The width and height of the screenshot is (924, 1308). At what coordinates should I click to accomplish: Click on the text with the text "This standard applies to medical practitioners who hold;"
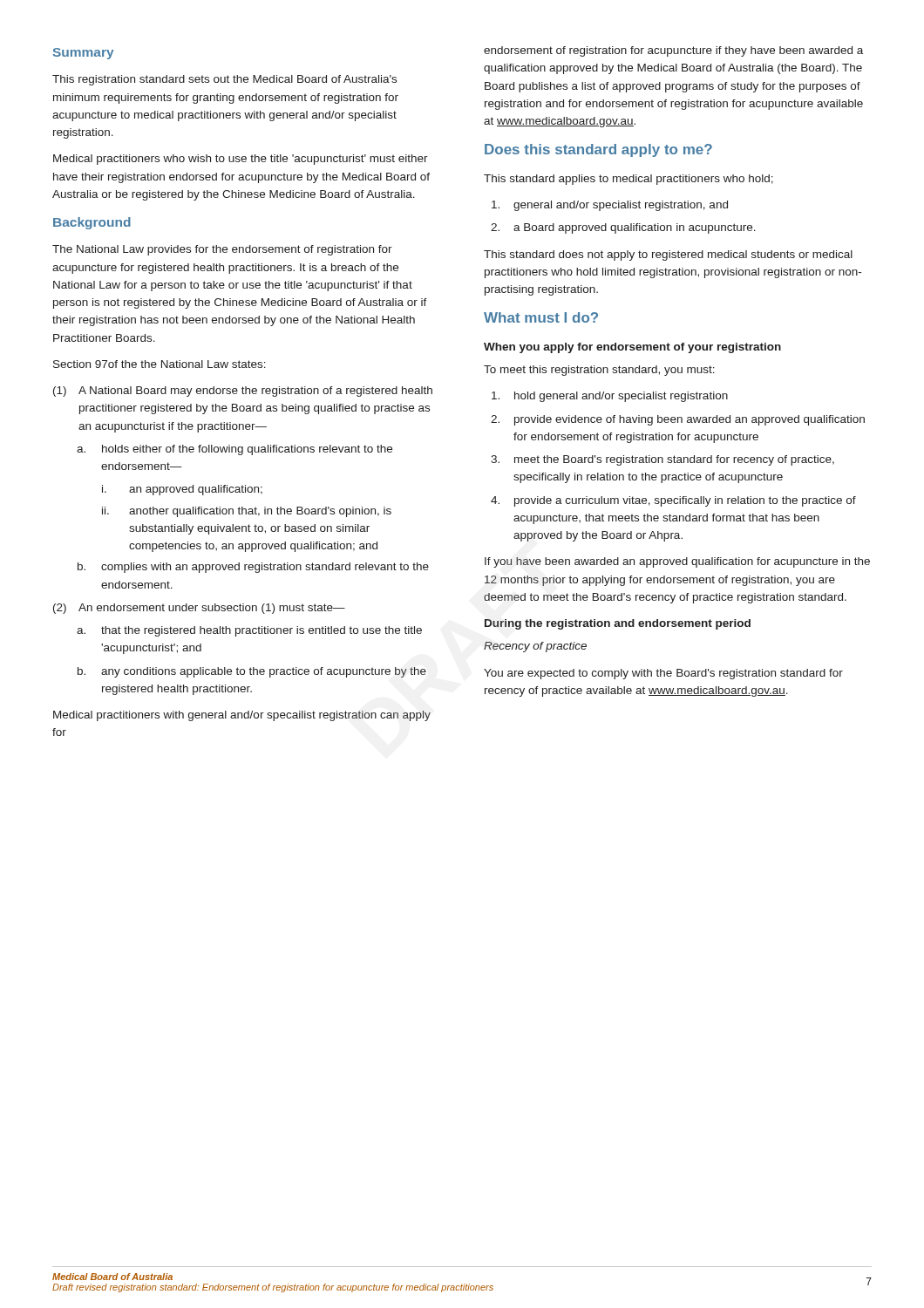click(x=678, y=179)
